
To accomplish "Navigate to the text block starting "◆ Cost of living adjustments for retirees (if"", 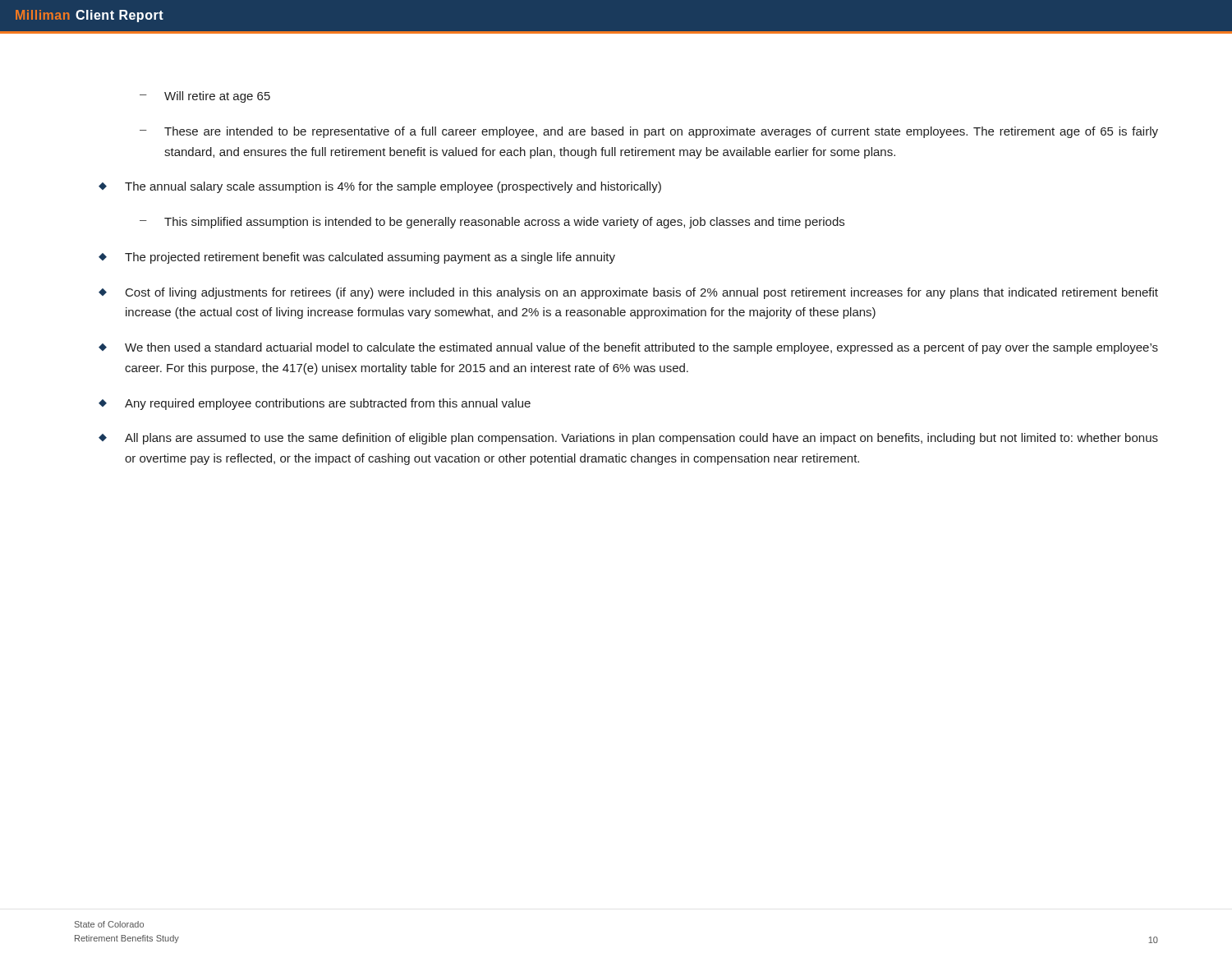I will (x=628, y=303).
